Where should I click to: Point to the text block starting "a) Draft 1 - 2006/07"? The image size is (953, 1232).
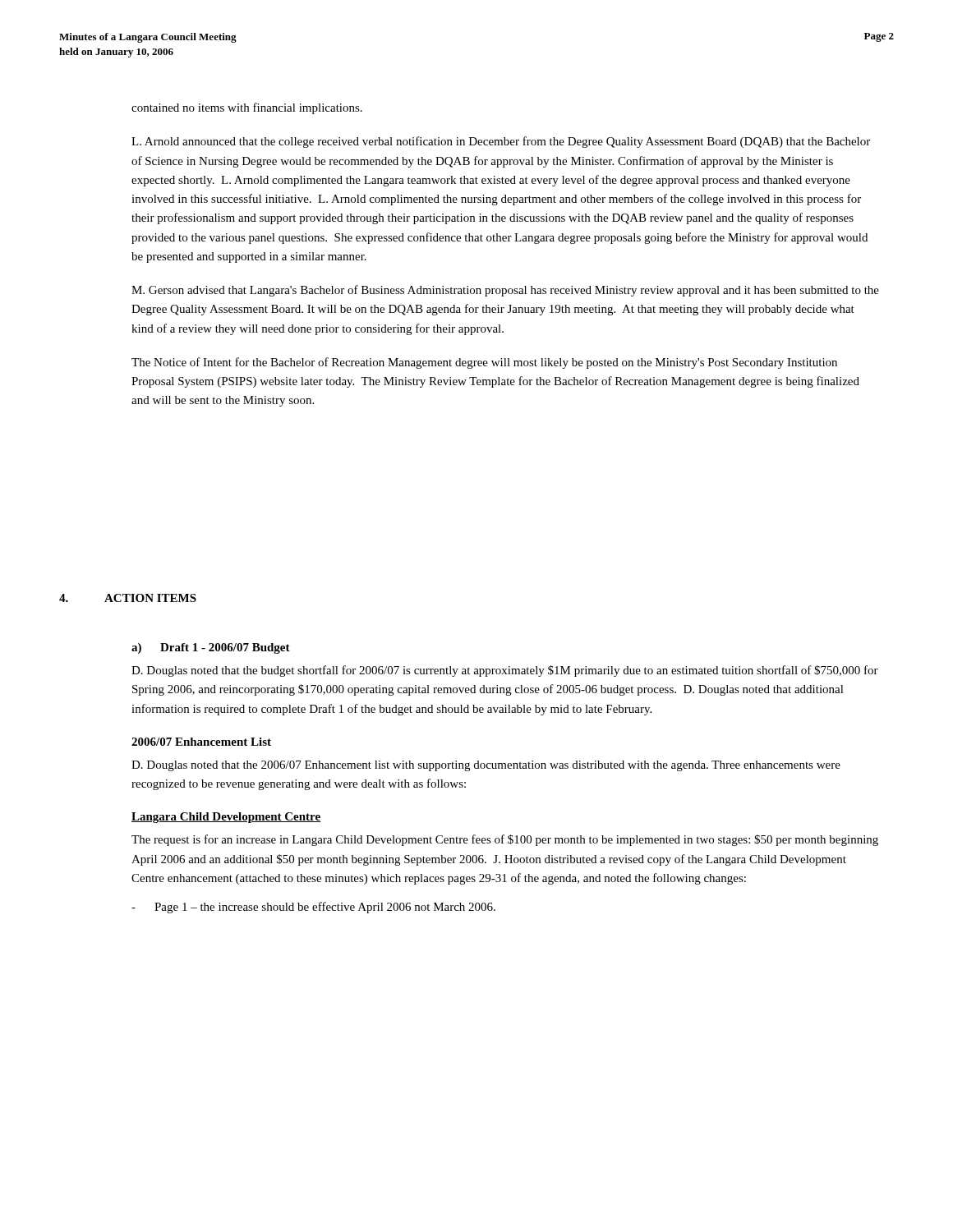point(211,647)
